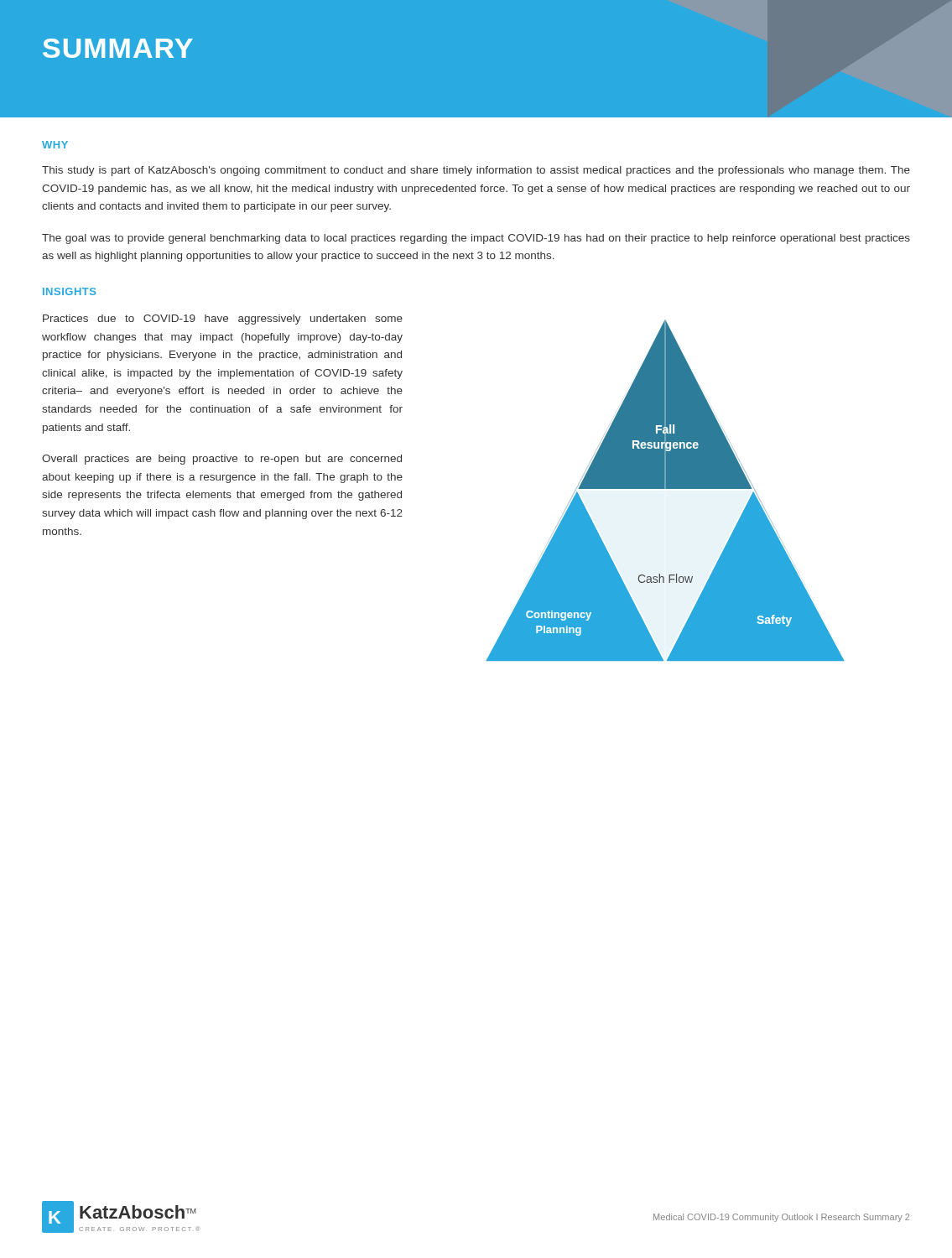The width and height of the screenshot is (952, 1258).
Task: Find the infographic
Action: pyautogui.click(x=665, y=496)
